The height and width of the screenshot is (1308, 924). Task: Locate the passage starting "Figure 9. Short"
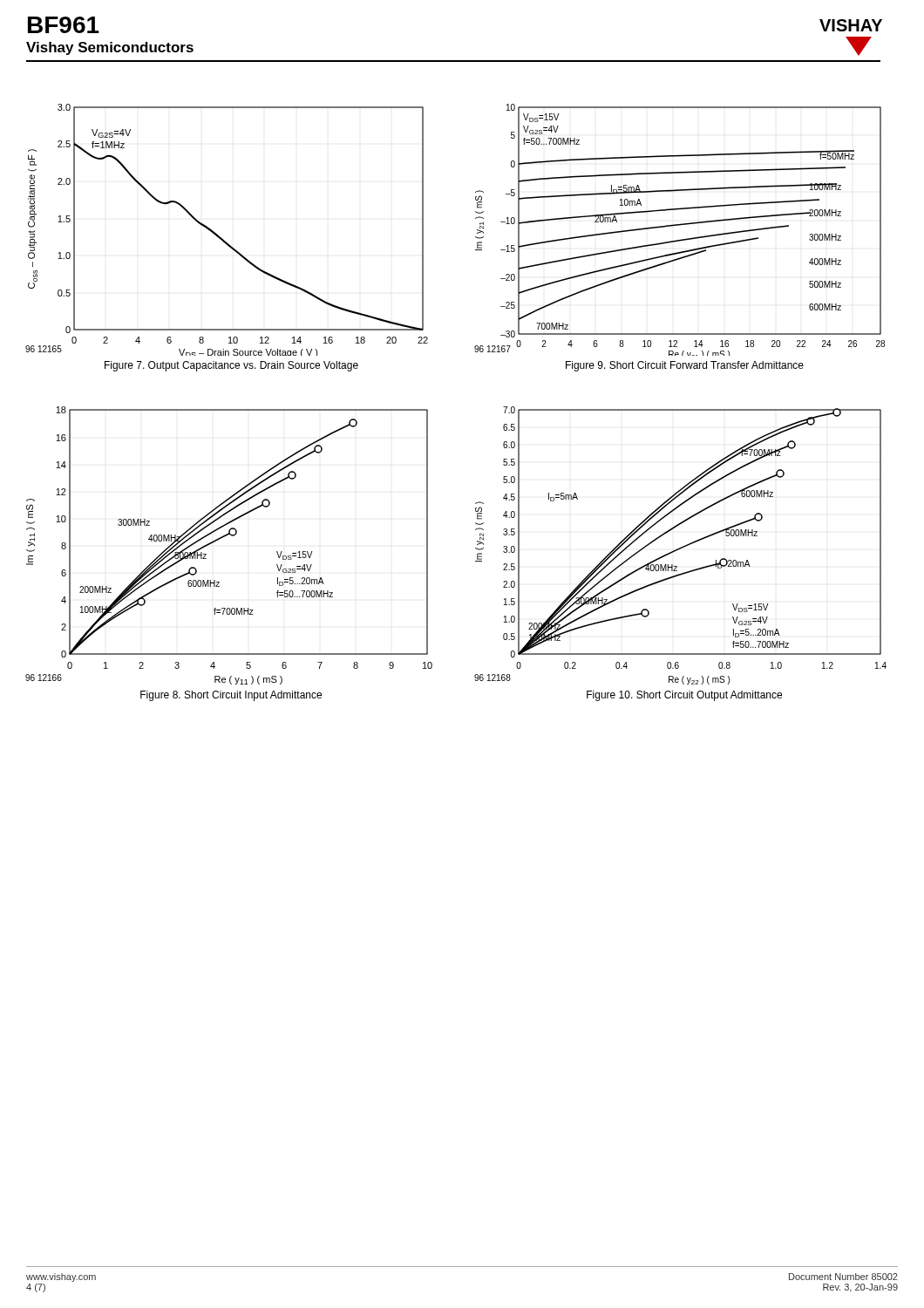click(684, 365)
